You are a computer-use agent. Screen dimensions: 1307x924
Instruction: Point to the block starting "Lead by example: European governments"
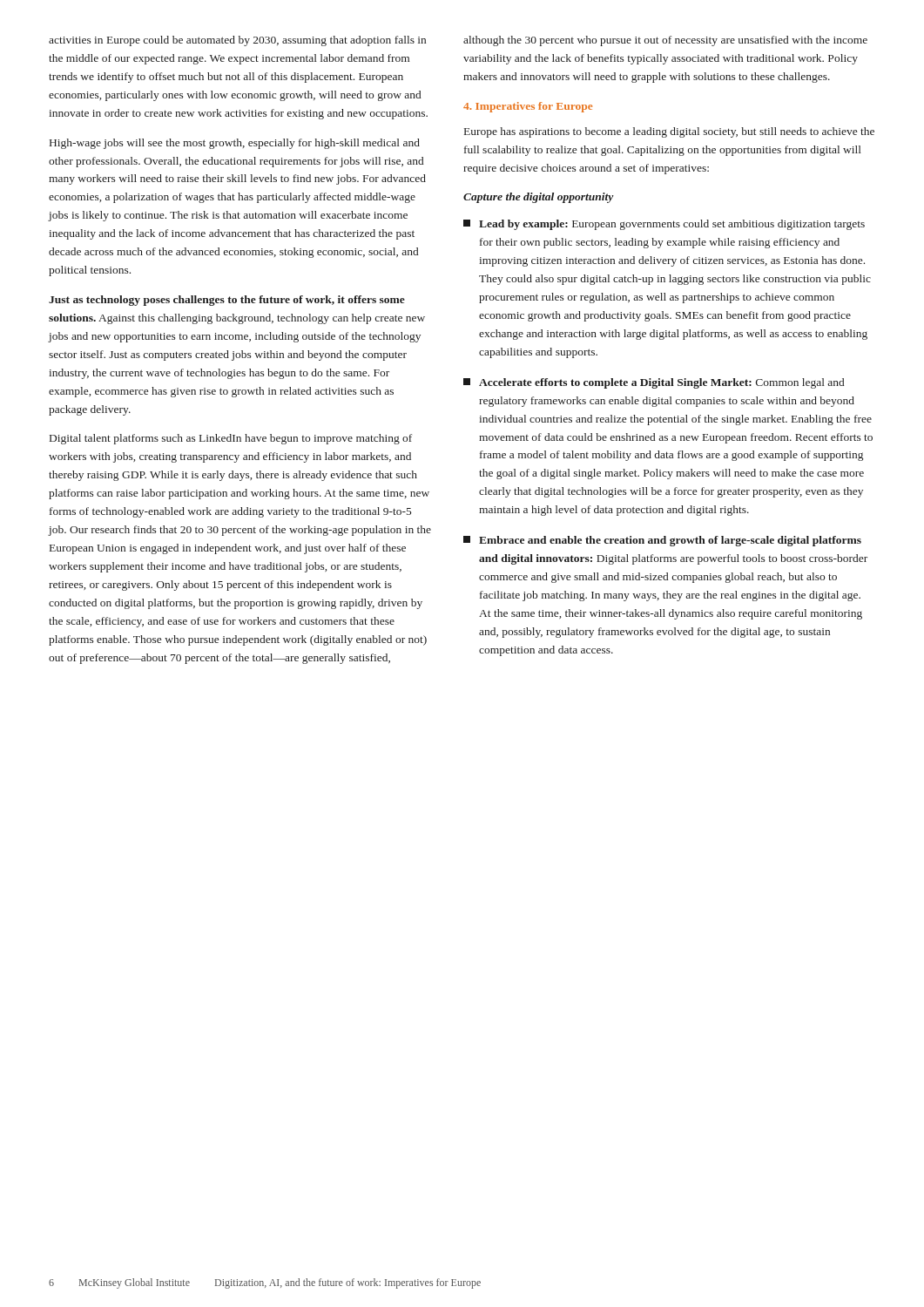[x=669, y=288]
